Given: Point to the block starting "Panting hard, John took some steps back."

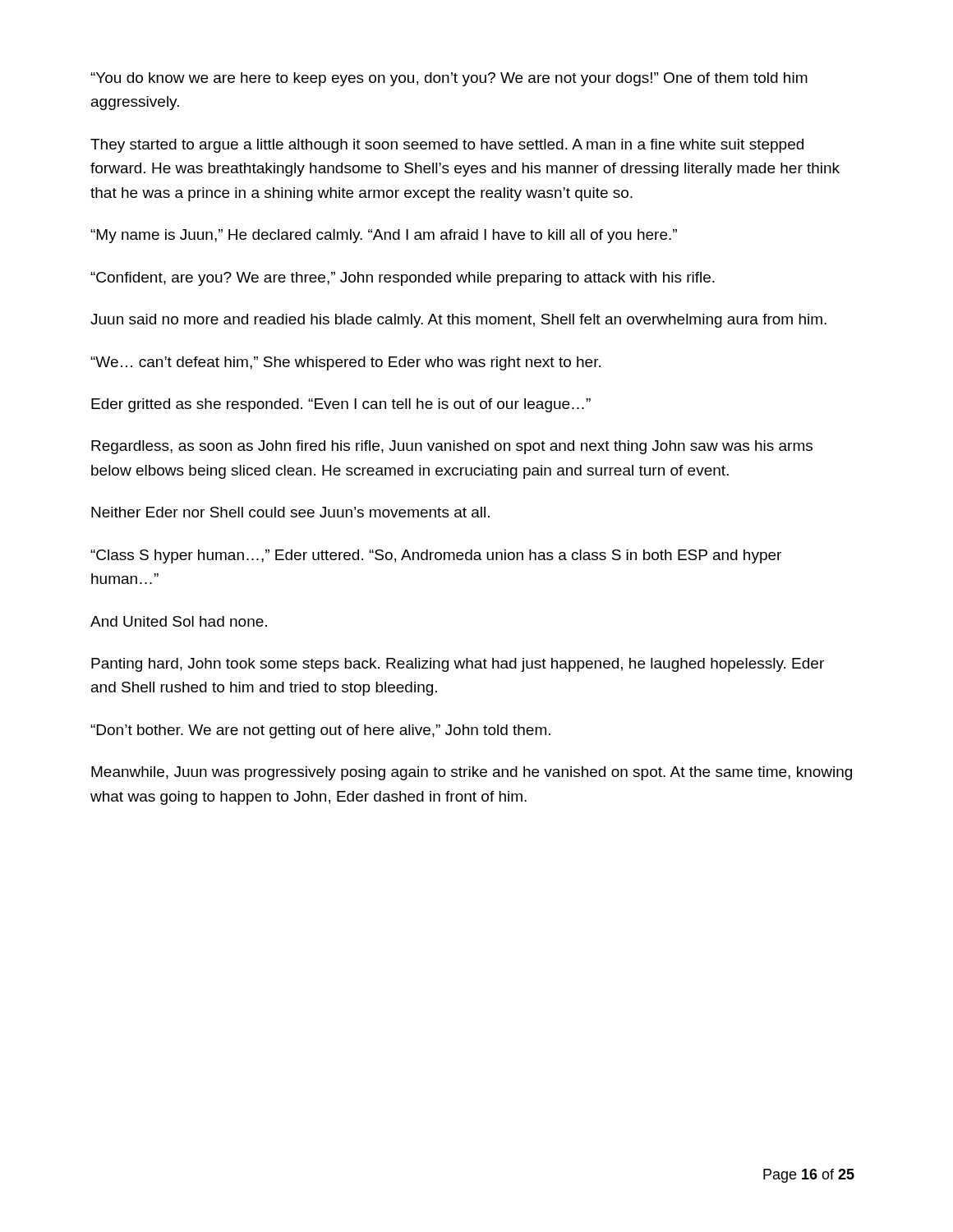Looking at the screenshot, I should pyautogui.click(x=457, y=675).
